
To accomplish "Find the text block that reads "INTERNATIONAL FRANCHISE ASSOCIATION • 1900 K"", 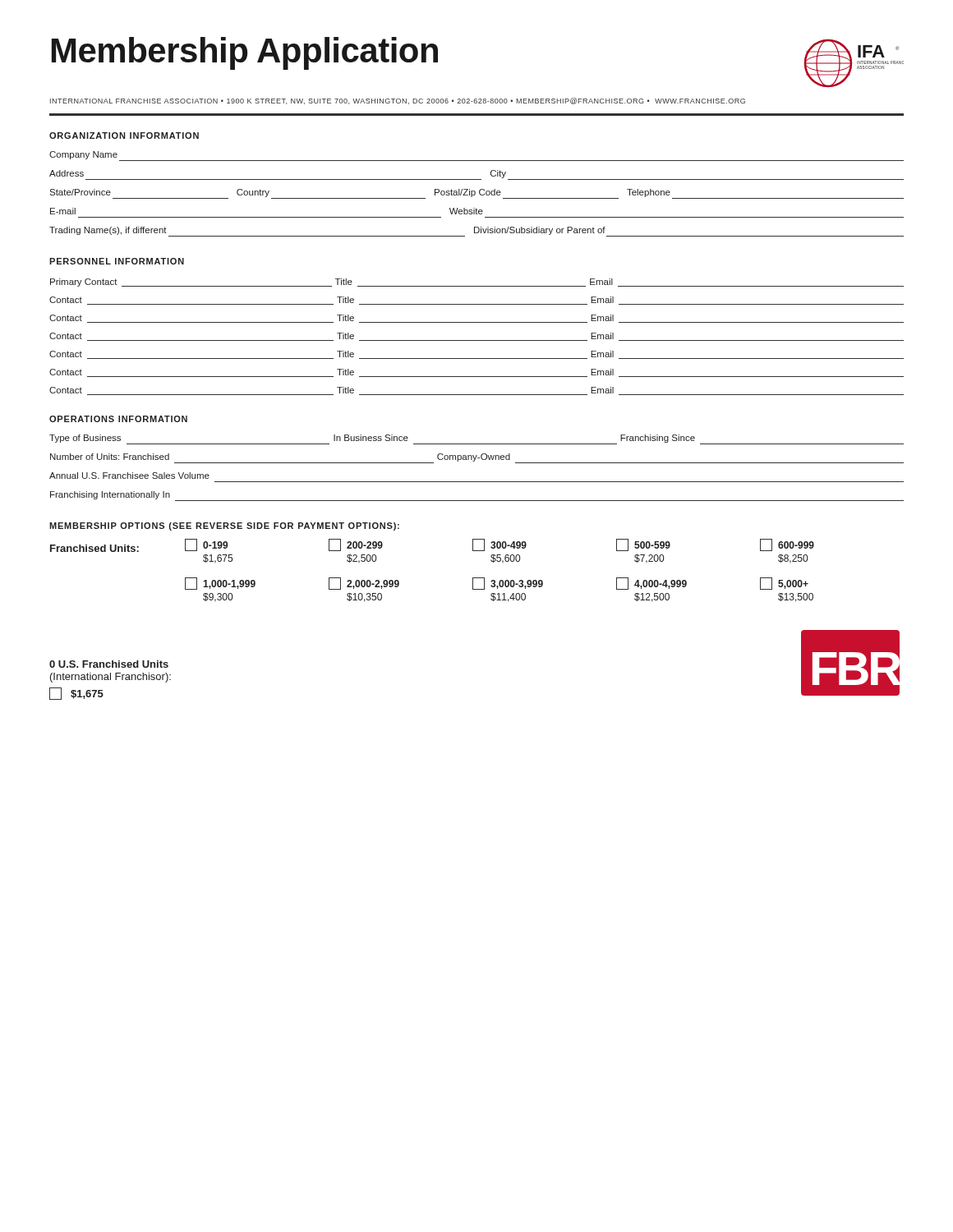I will 398,101.
